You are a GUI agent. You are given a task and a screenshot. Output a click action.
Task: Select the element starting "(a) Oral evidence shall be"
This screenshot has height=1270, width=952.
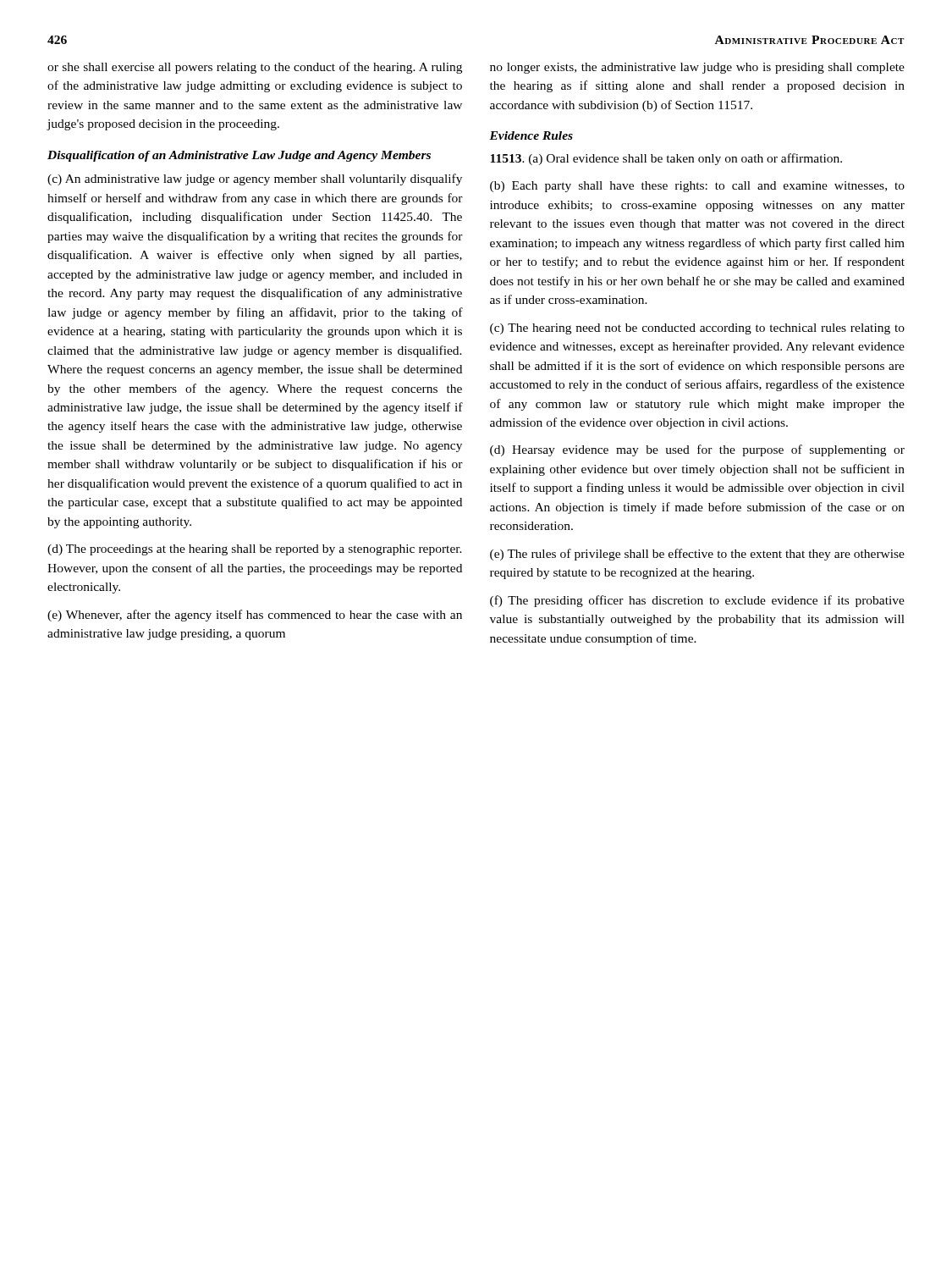point(697,158)
